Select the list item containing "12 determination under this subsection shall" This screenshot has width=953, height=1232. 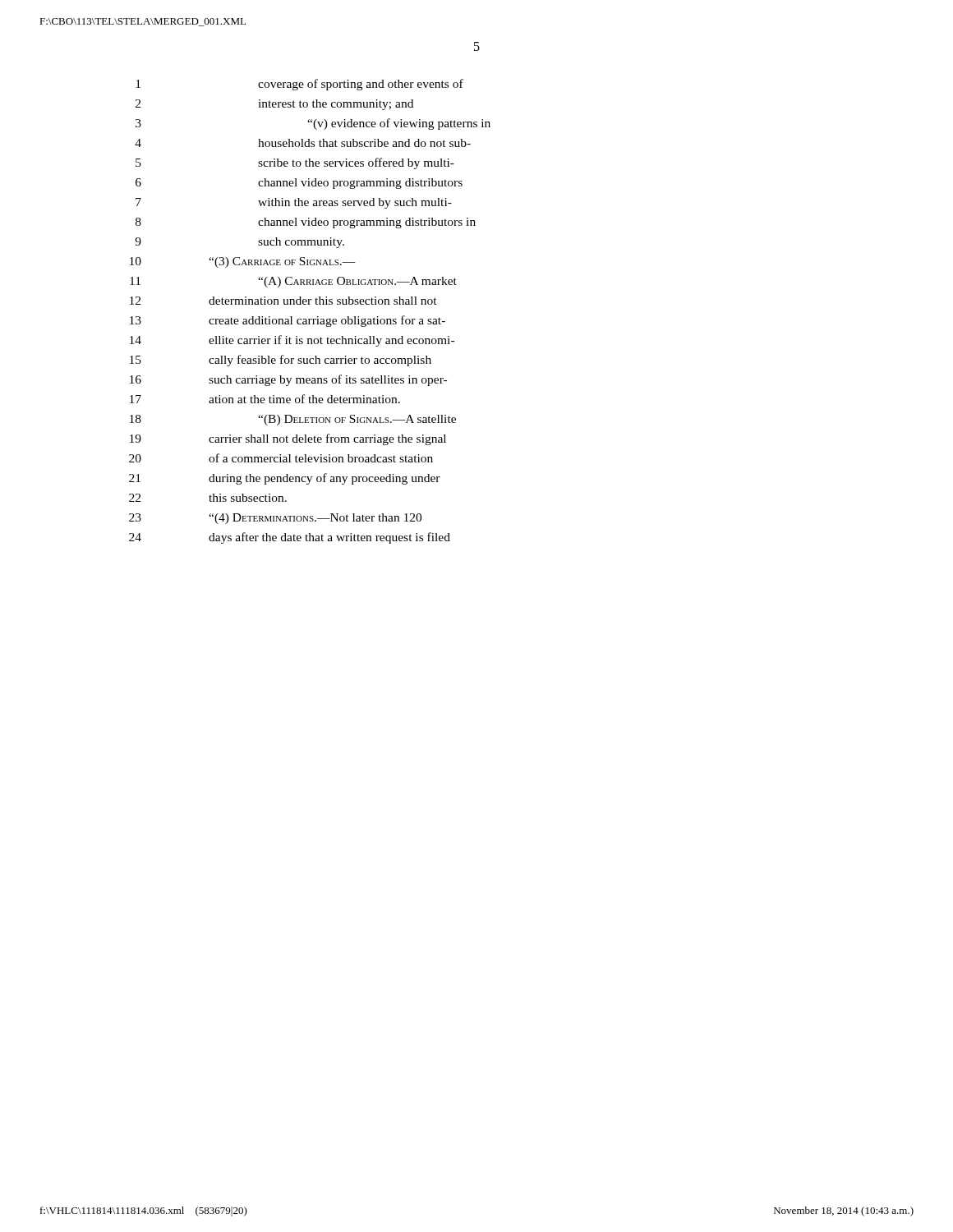point(283,301)
